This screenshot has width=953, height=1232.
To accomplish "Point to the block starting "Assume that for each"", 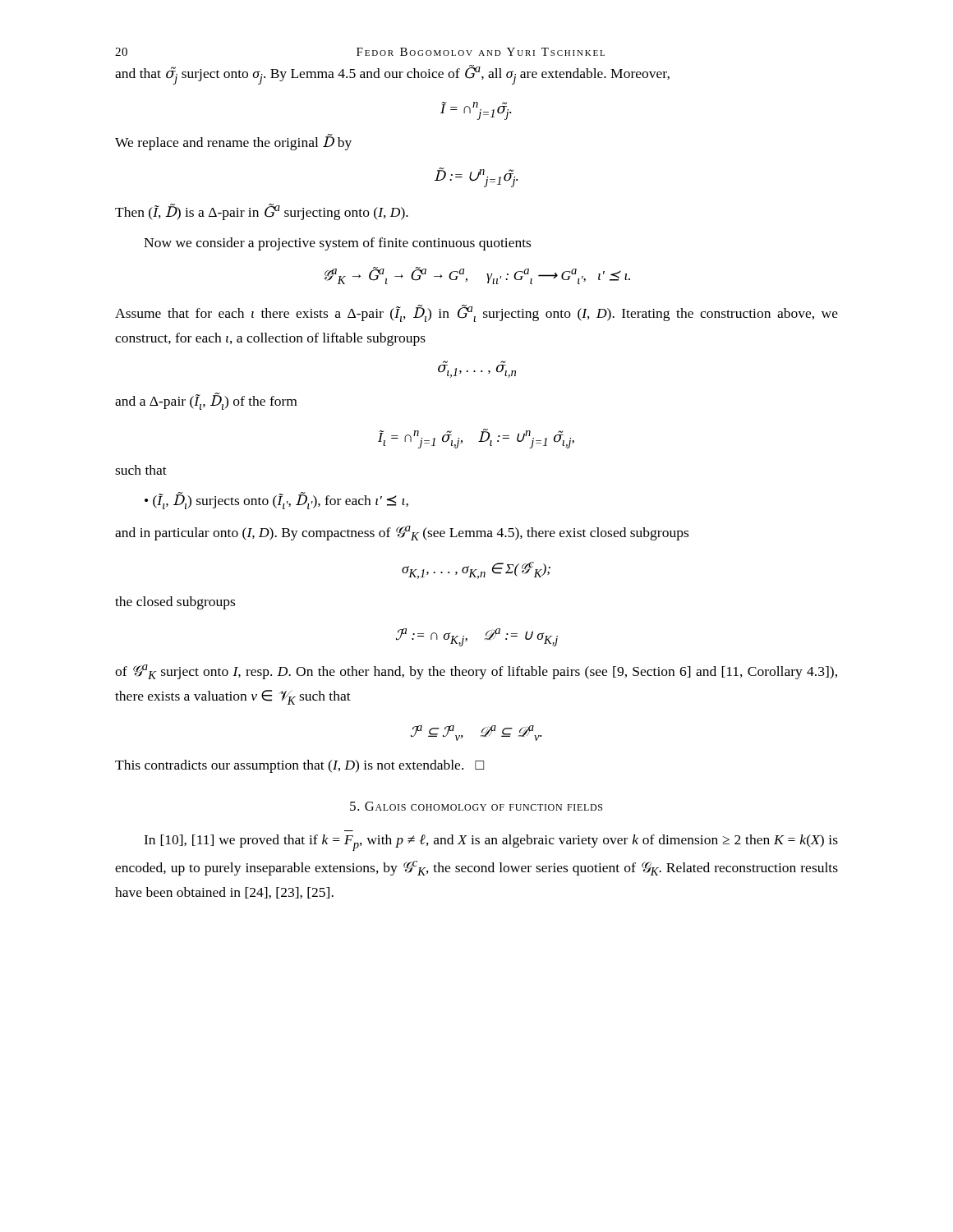I will pyautogui.click(x=476, y=324).
